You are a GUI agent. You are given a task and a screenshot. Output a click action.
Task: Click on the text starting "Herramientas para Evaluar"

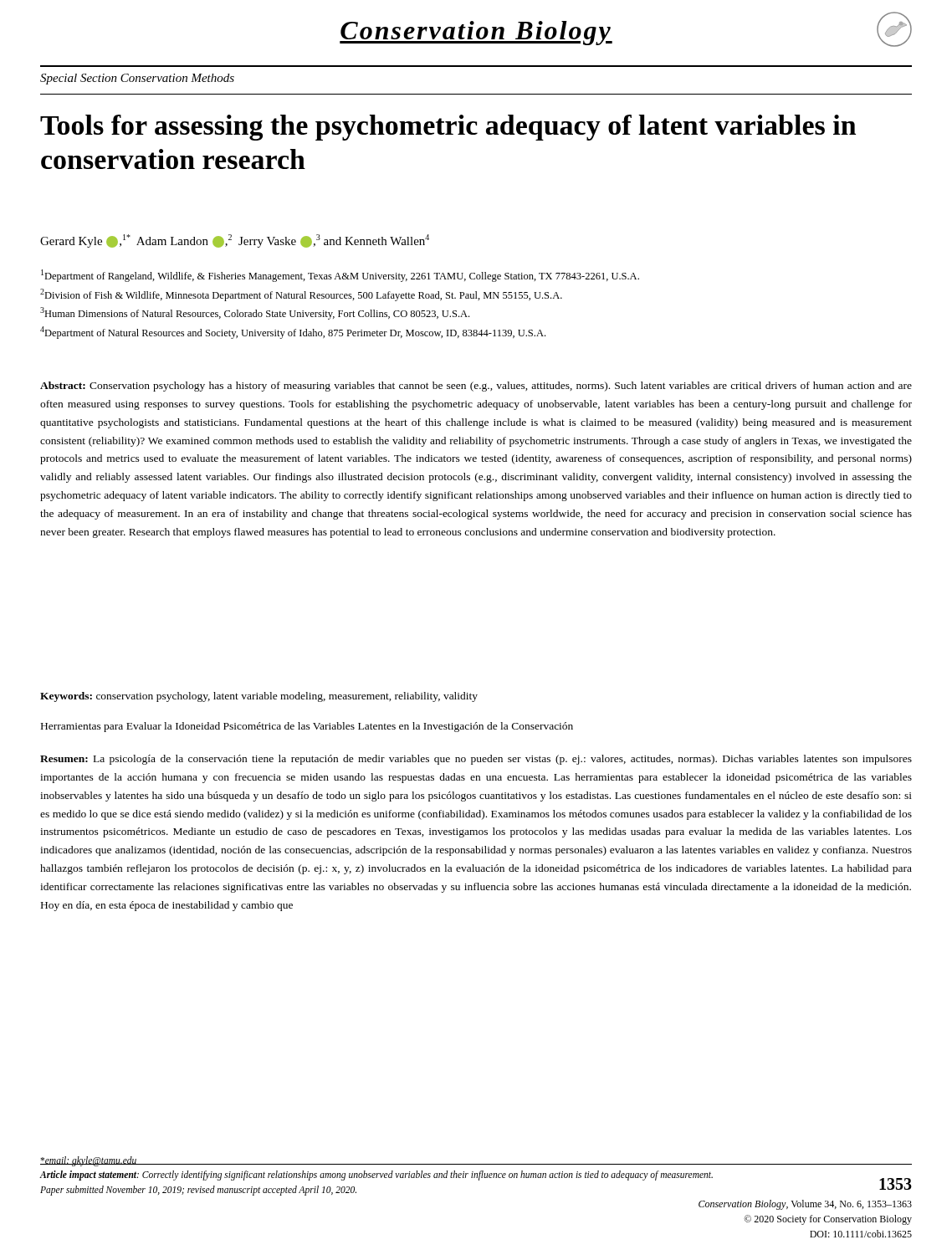476,727
